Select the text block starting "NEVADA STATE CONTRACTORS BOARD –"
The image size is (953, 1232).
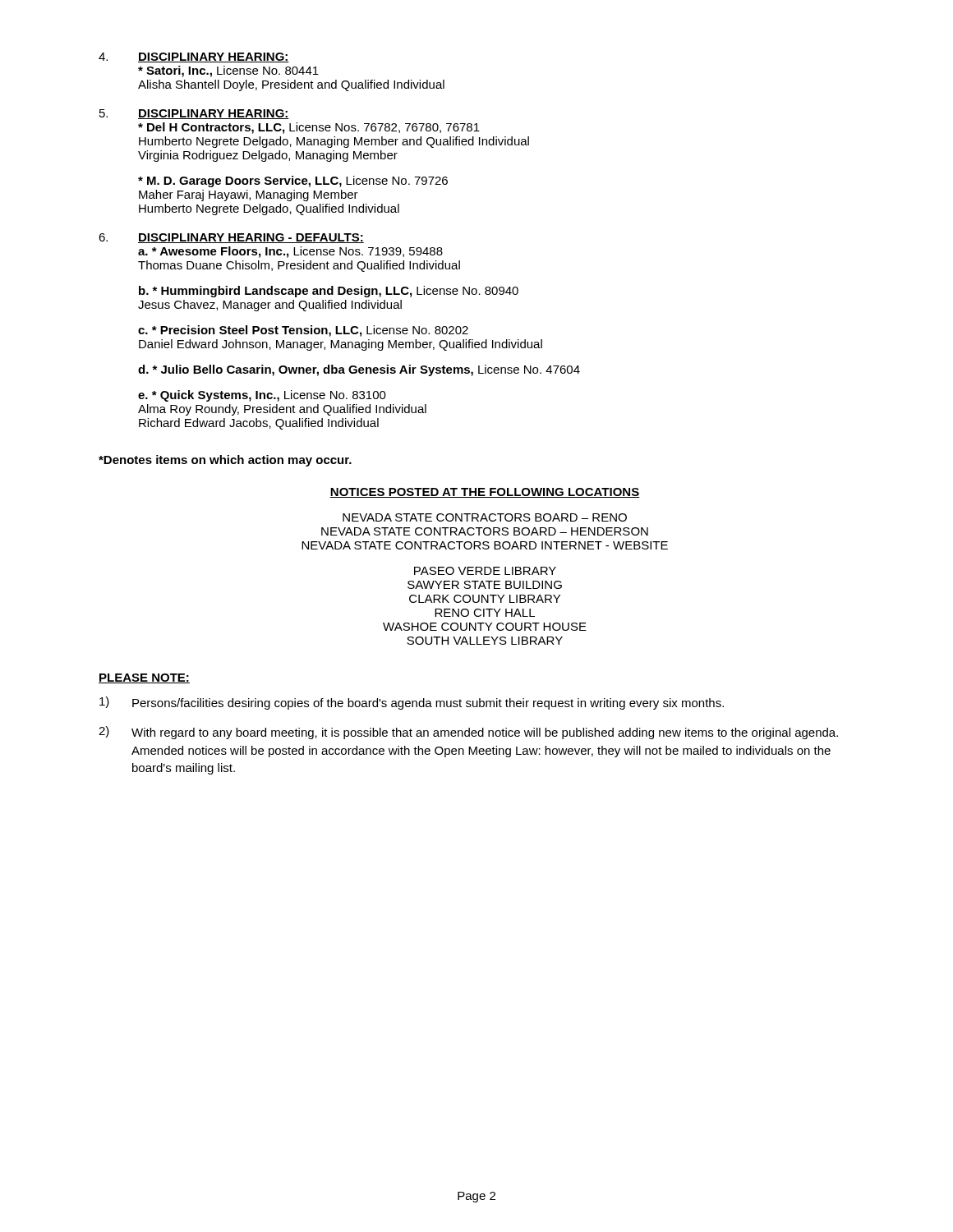(x=485, y=531)
